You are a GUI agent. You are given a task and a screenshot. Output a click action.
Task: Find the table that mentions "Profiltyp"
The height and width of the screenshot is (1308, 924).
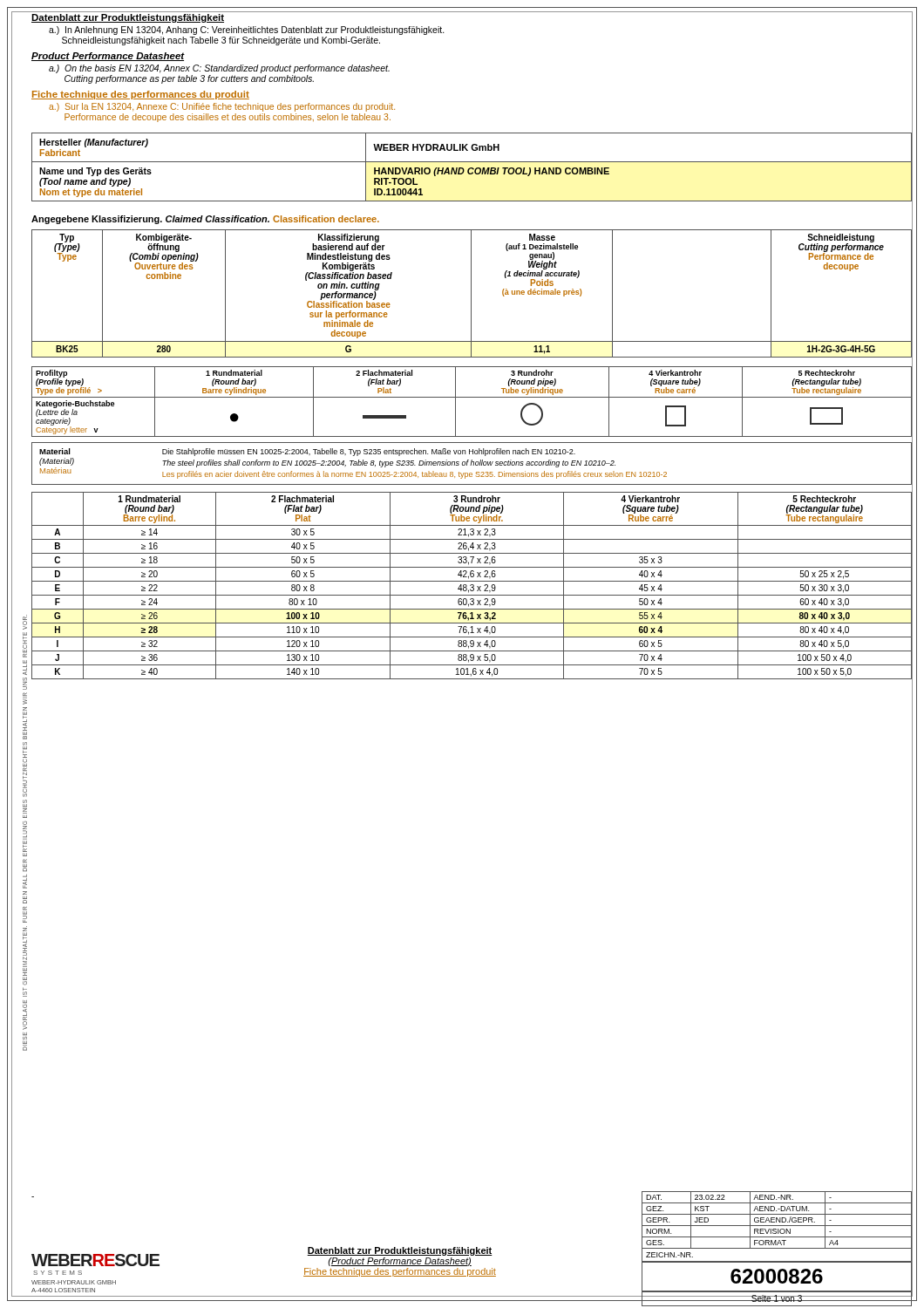point(472,402)
